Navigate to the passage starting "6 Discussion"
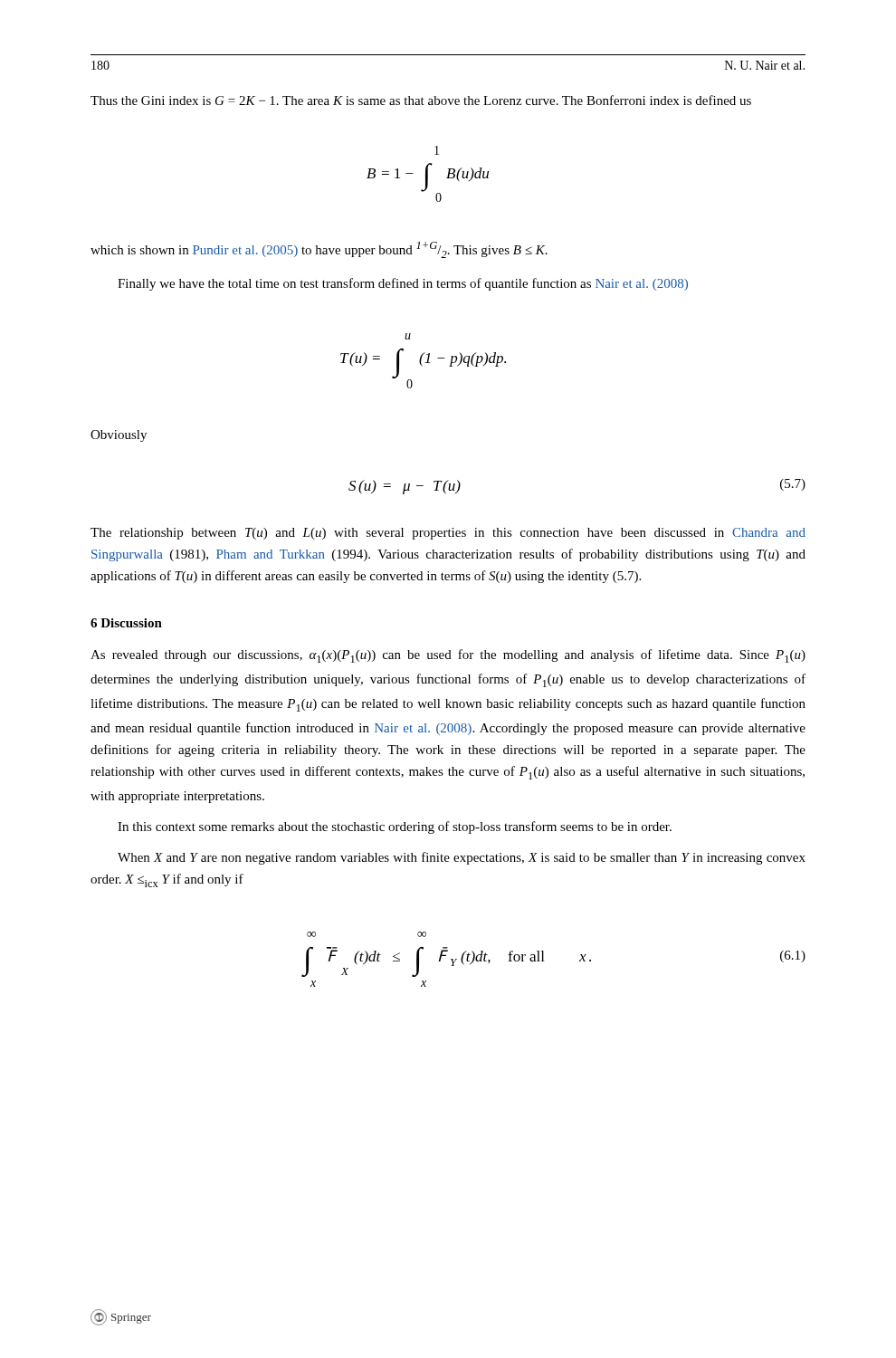This screenshot has width=896, height=1358. point(126,623)
